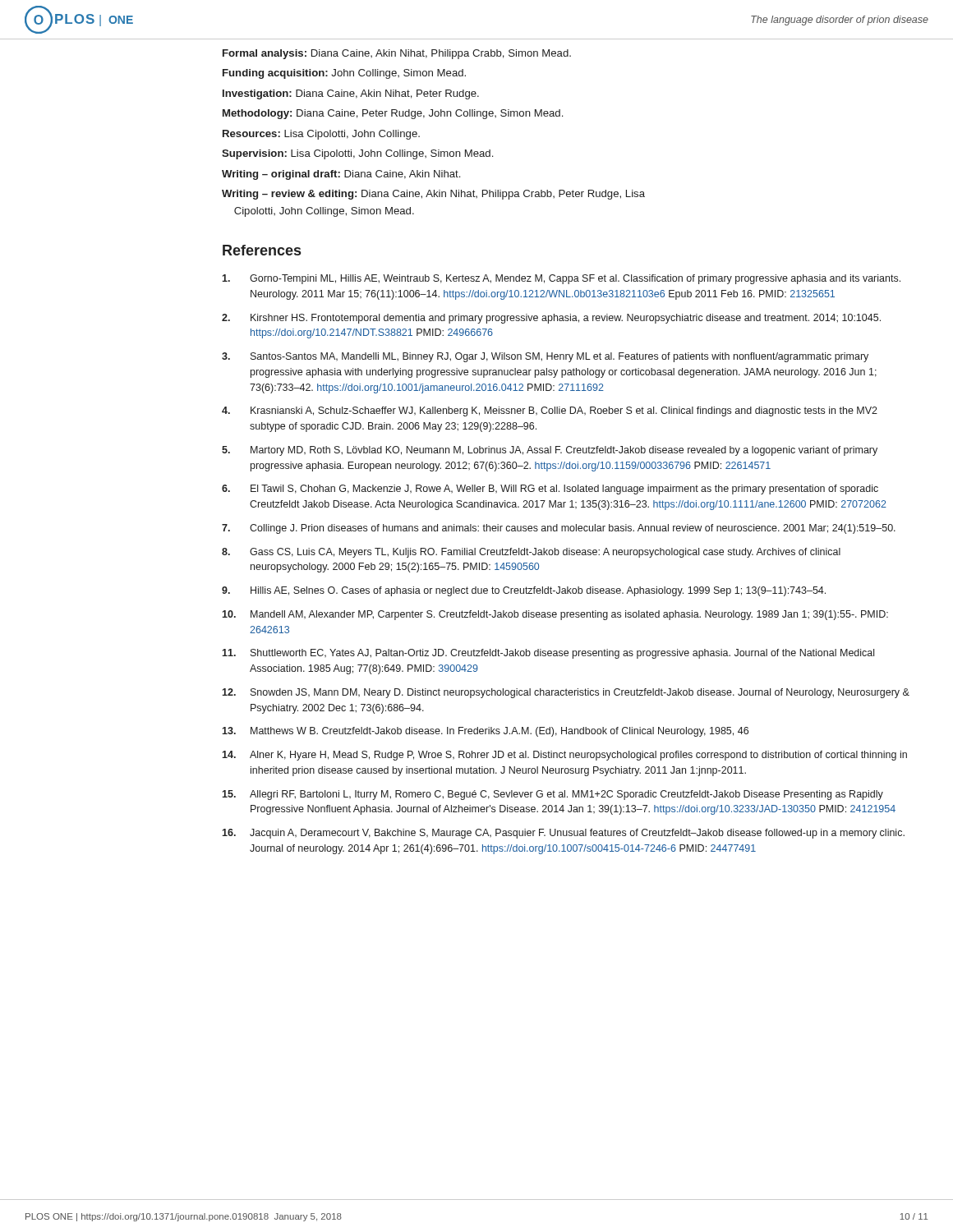Click the section header
953x1232 pixels.
tap(262, 251)
